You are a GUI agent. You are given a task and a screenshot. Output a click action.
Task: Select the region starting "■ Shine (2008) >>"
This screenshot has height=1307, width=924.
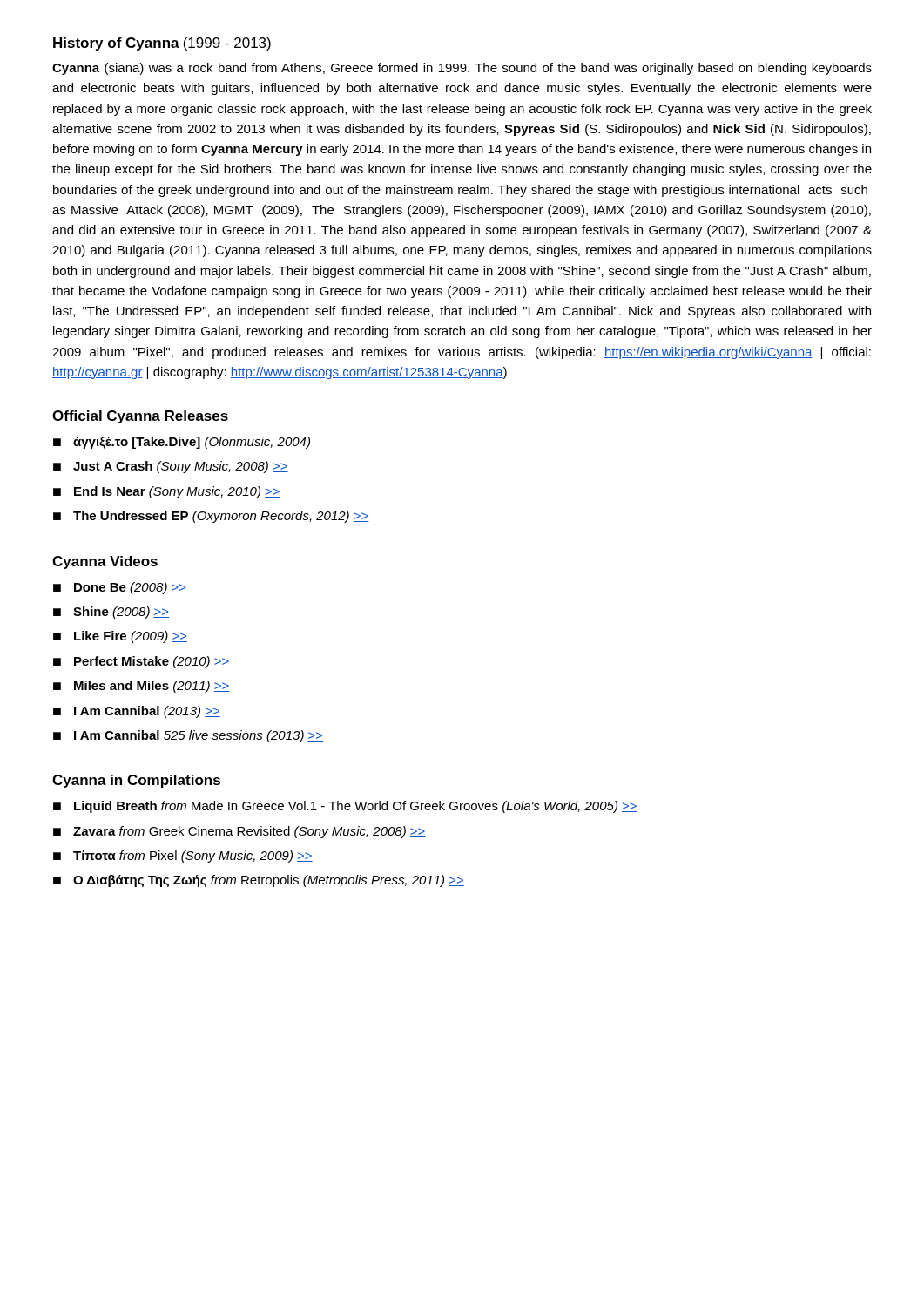[x=111, y=612]
